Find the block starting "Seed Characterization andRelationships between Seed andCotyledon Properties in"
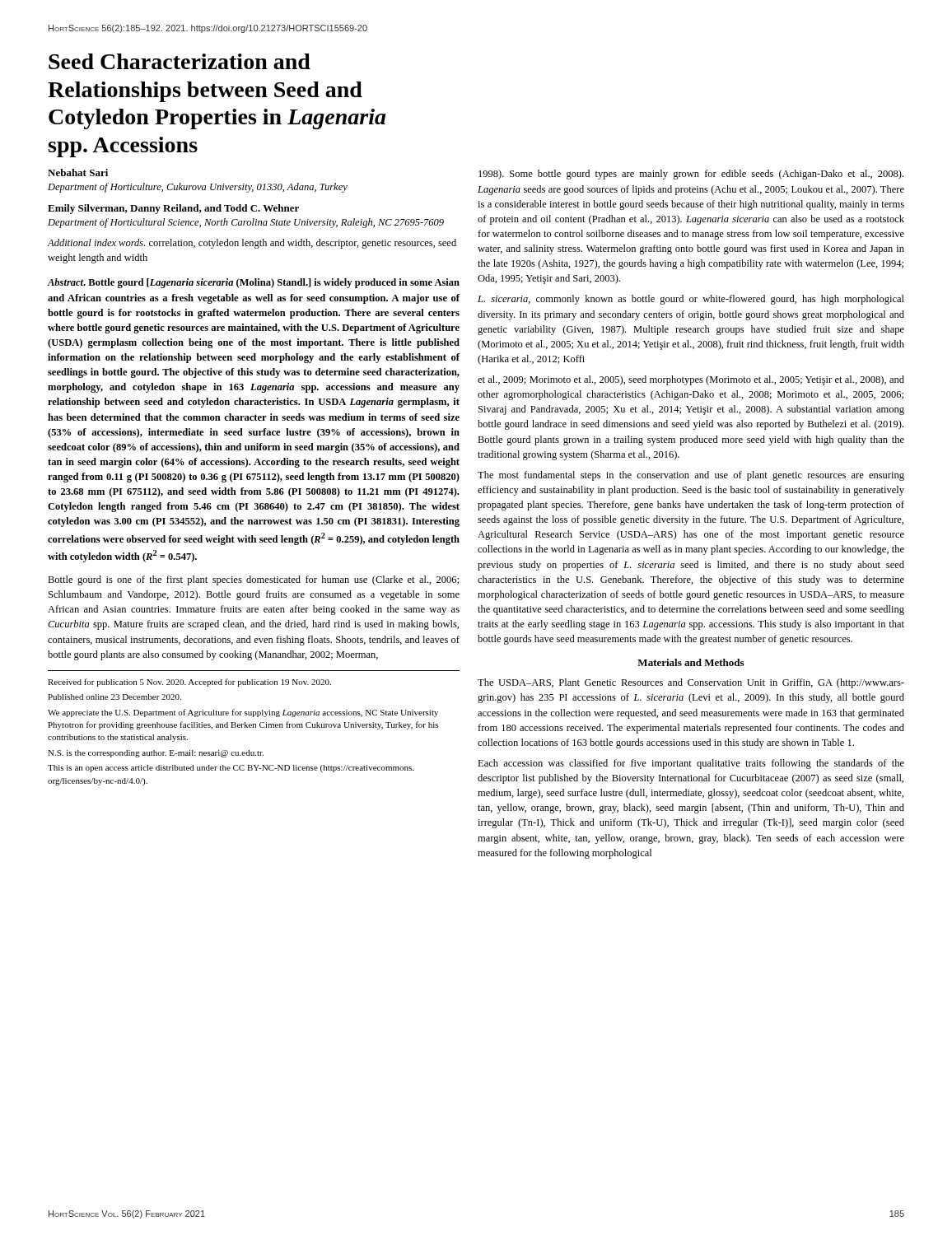 180,61
